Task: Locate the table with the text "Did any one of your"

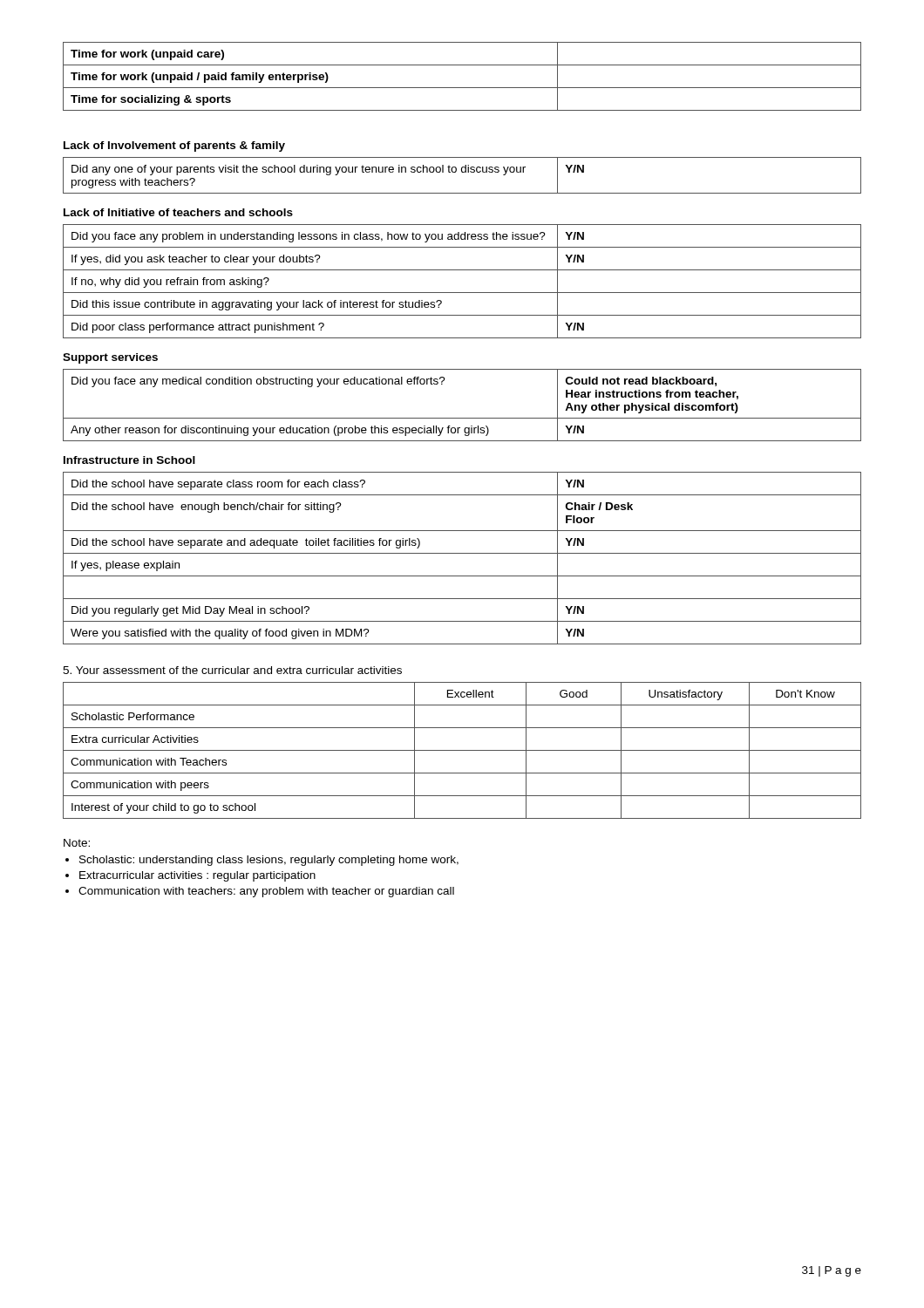Action: [x=462, y=175]
